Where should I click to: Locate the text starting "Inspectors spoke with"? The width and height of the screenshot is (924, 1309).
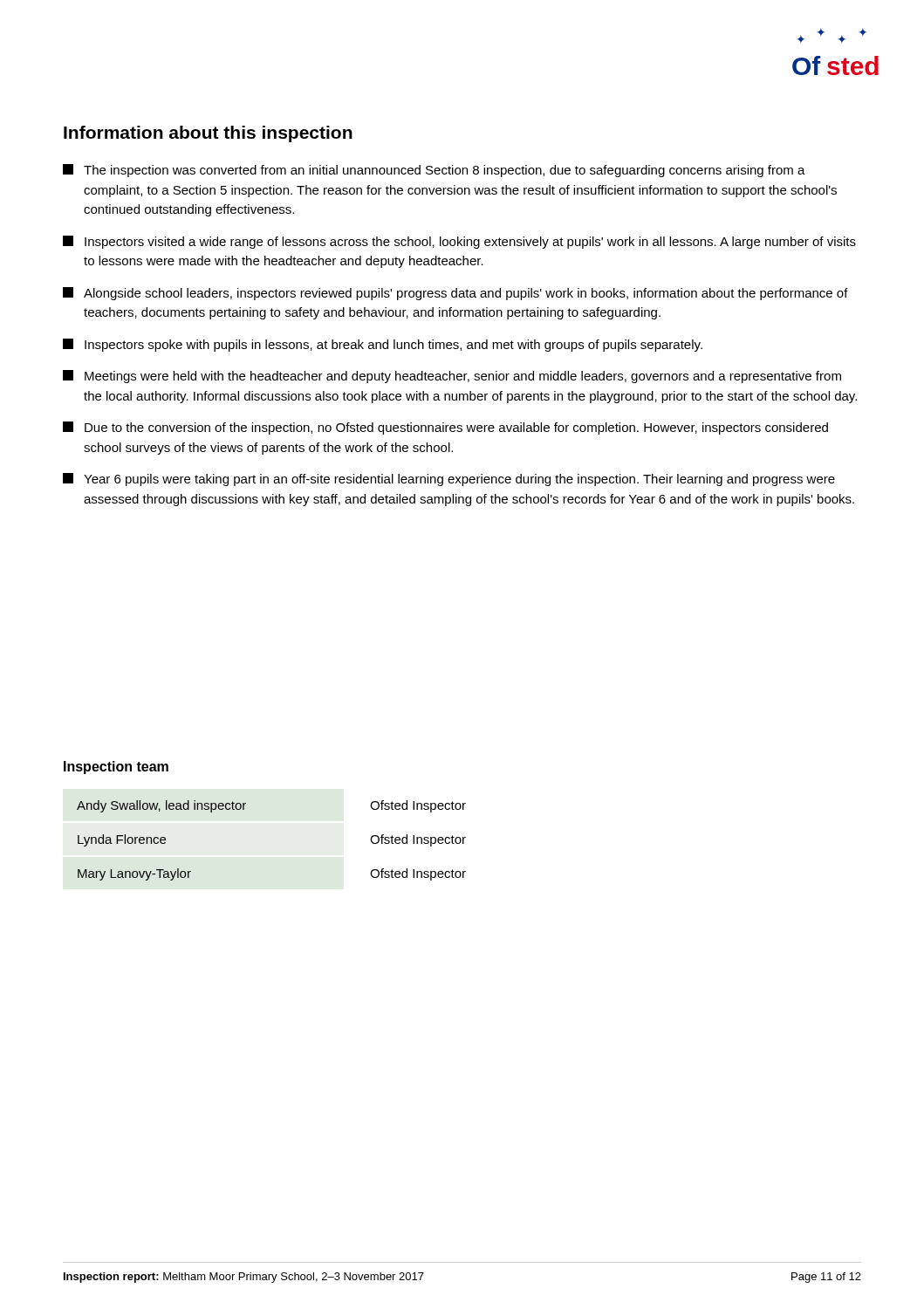pyautogui.click(x=462, y=345)
